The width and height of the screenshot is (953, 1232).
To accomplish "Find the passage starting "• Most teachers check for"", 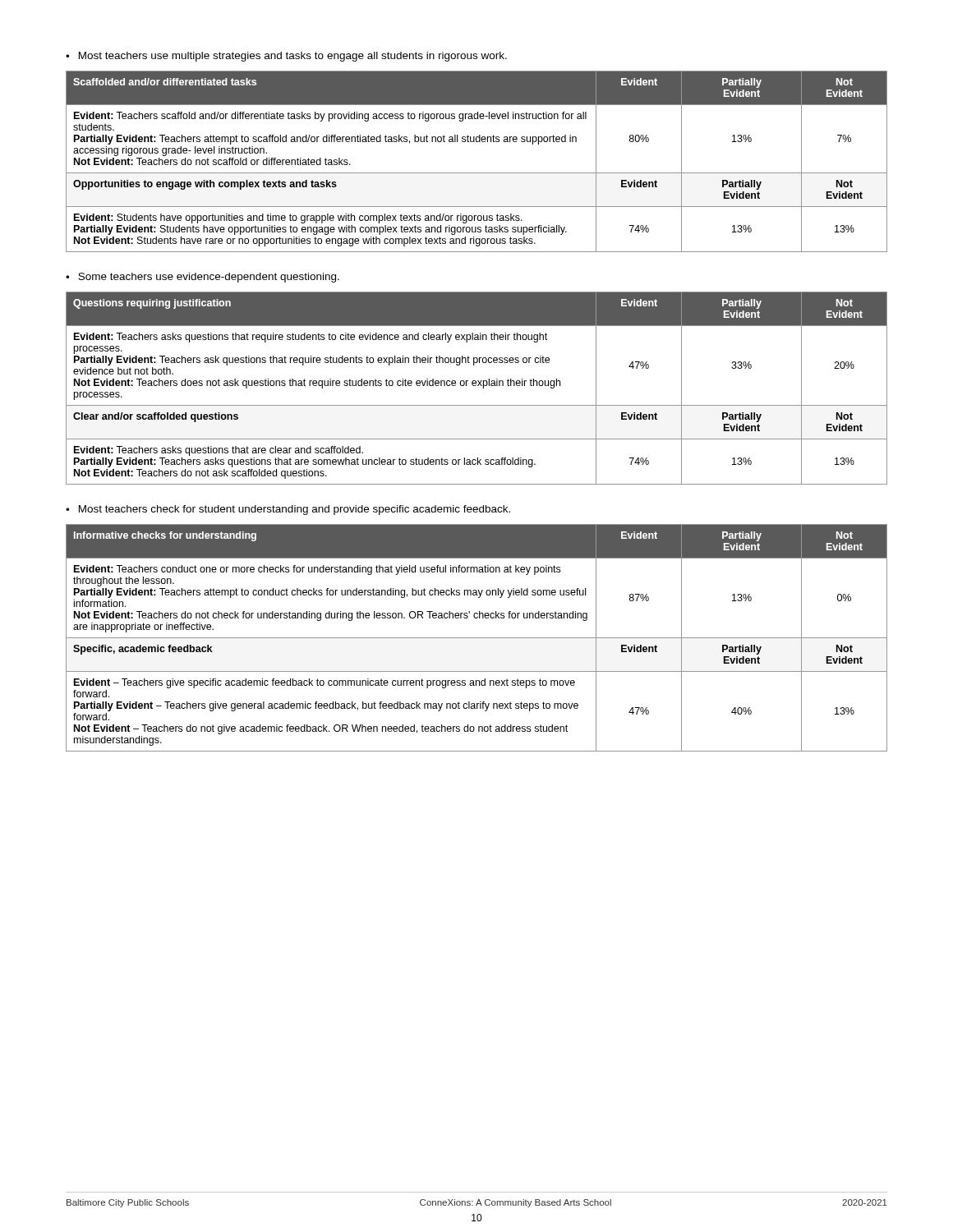I will point(289,509).
